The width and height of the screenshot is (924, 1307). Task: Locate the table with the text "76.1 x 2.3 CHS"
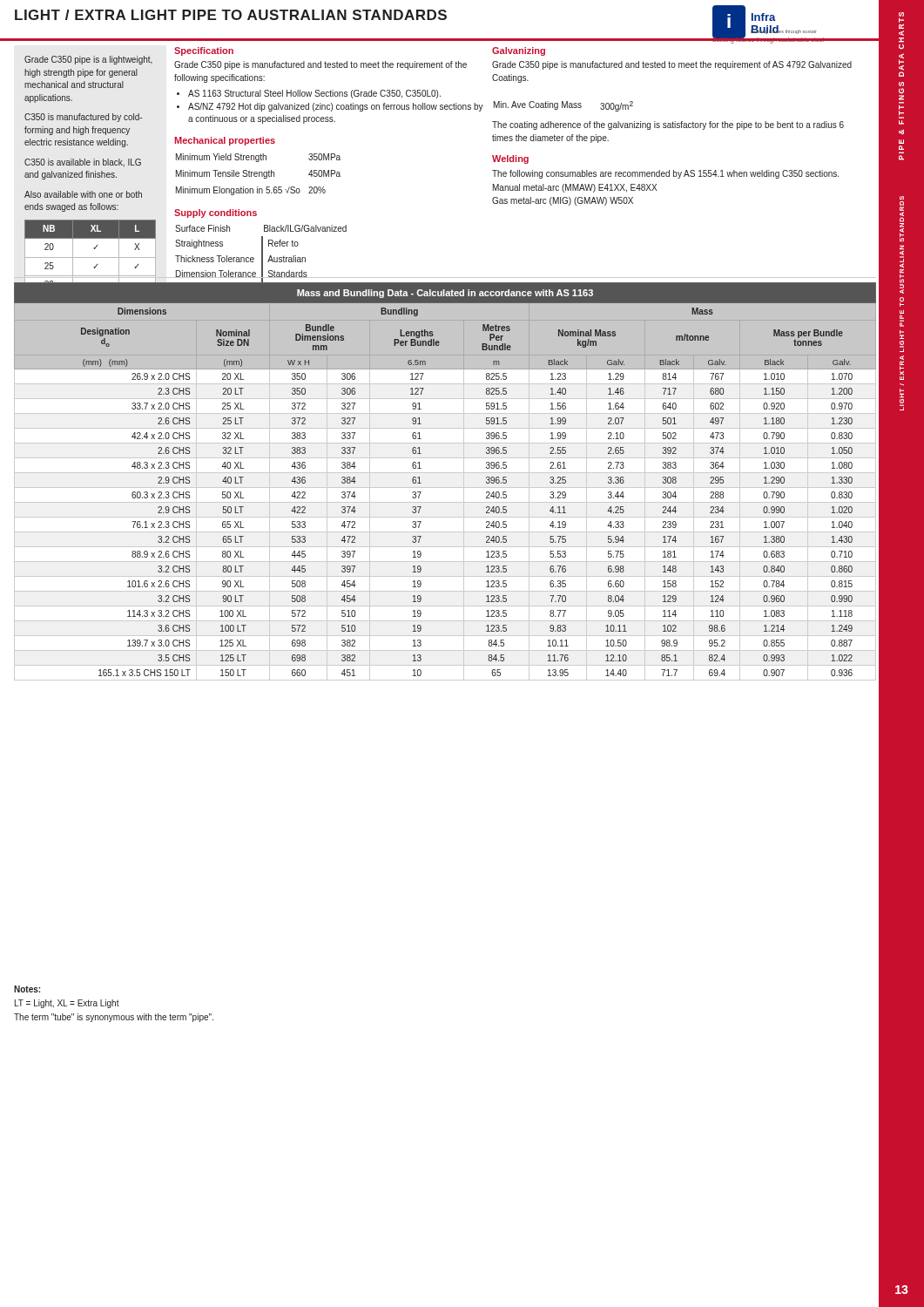445,481
